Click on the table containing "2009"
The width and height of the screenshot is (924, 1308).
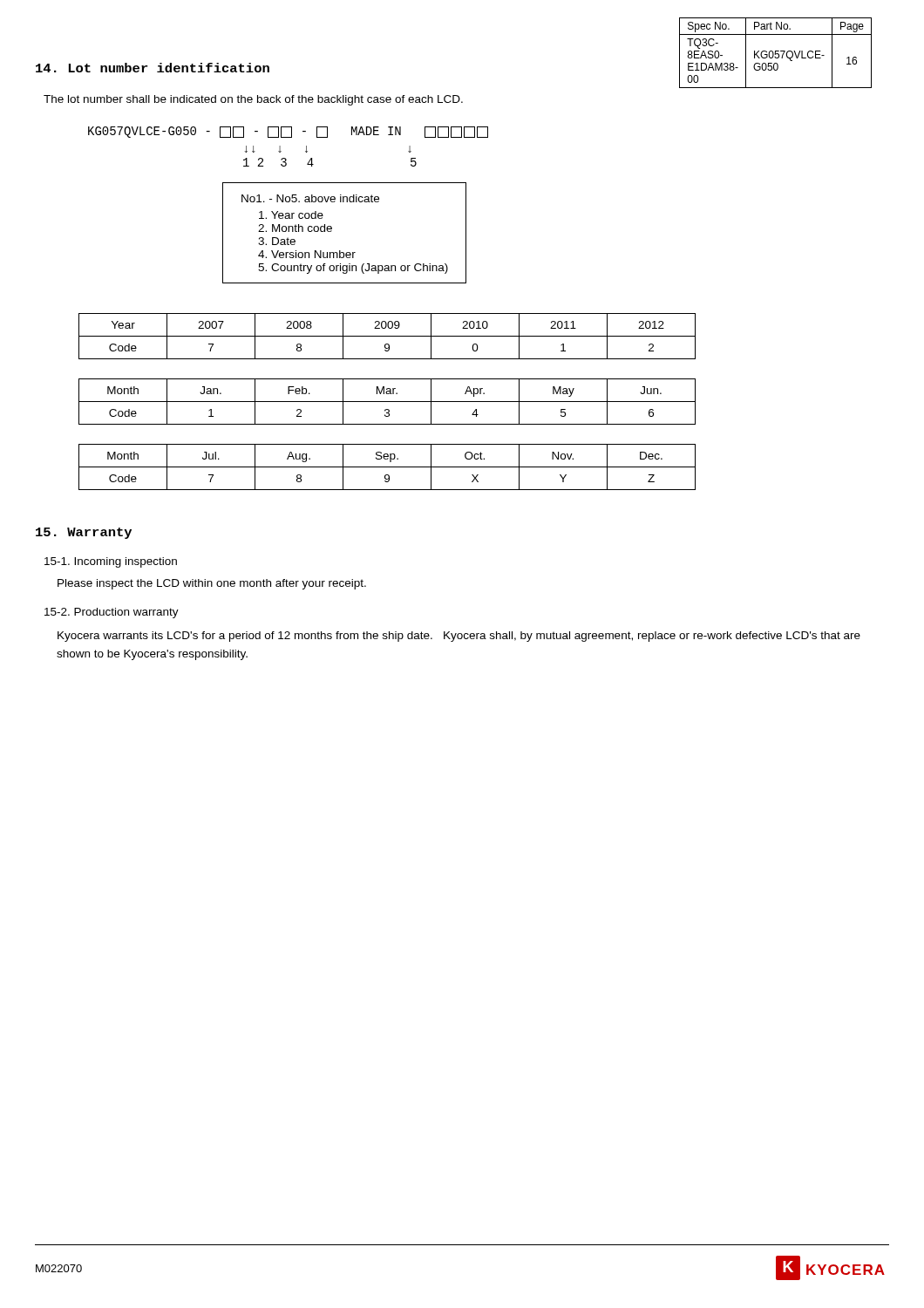(x=484, y=336)
